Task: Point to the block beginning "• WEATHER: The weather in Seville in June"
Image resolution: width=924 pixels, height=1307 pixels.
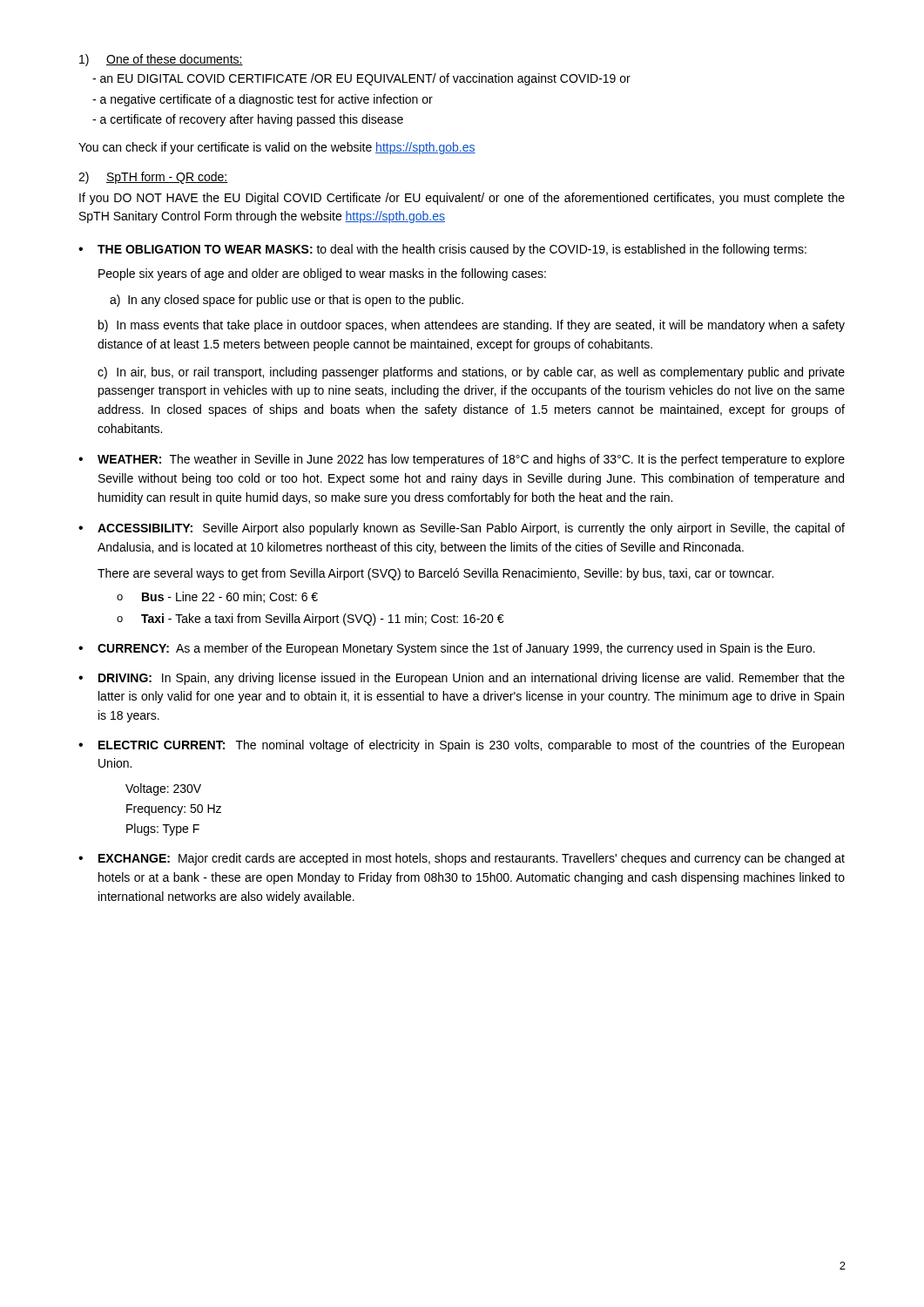Action: [x=462, y=479]
